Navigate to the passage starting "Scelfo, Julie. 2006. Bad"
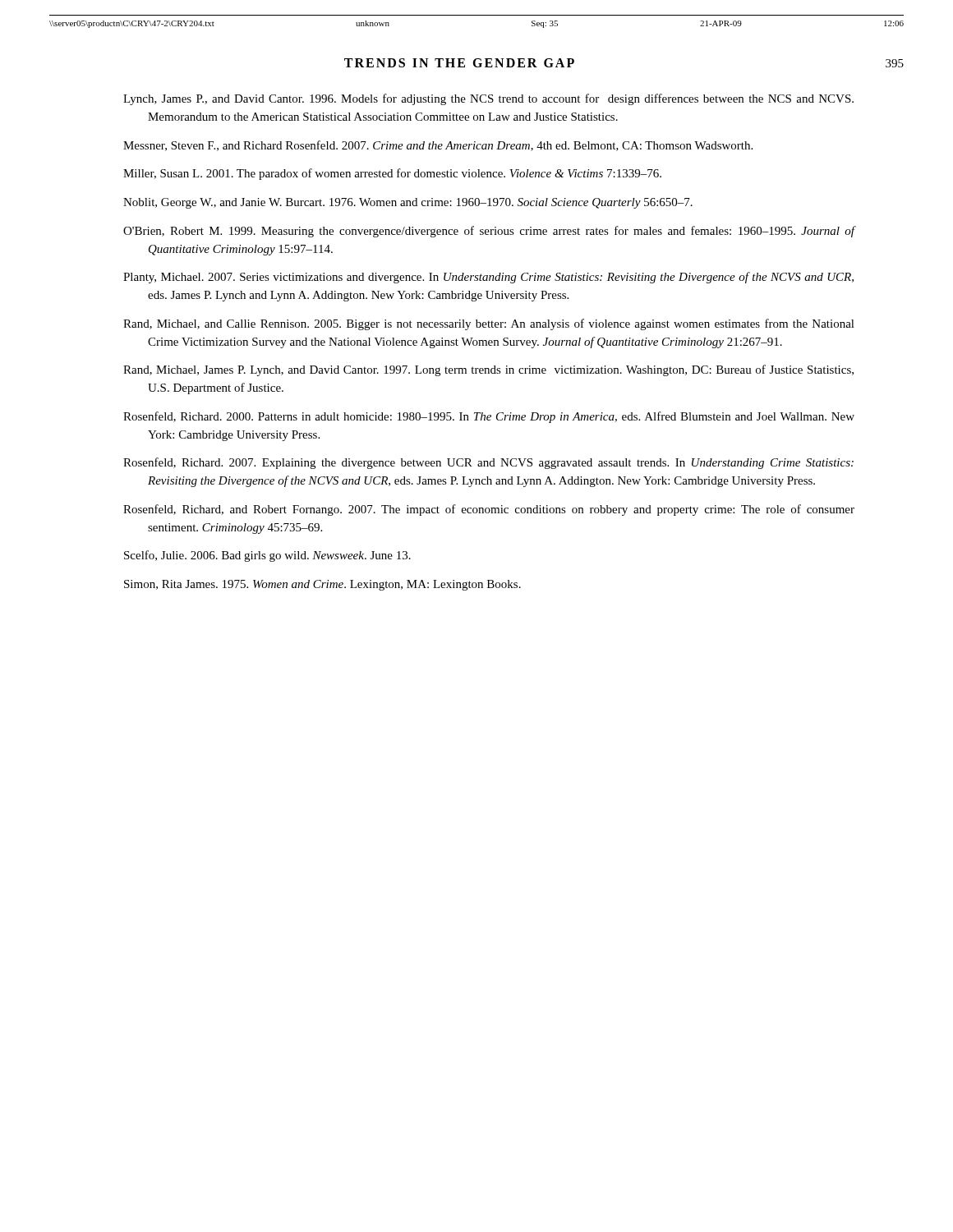 tap(267, 555)
